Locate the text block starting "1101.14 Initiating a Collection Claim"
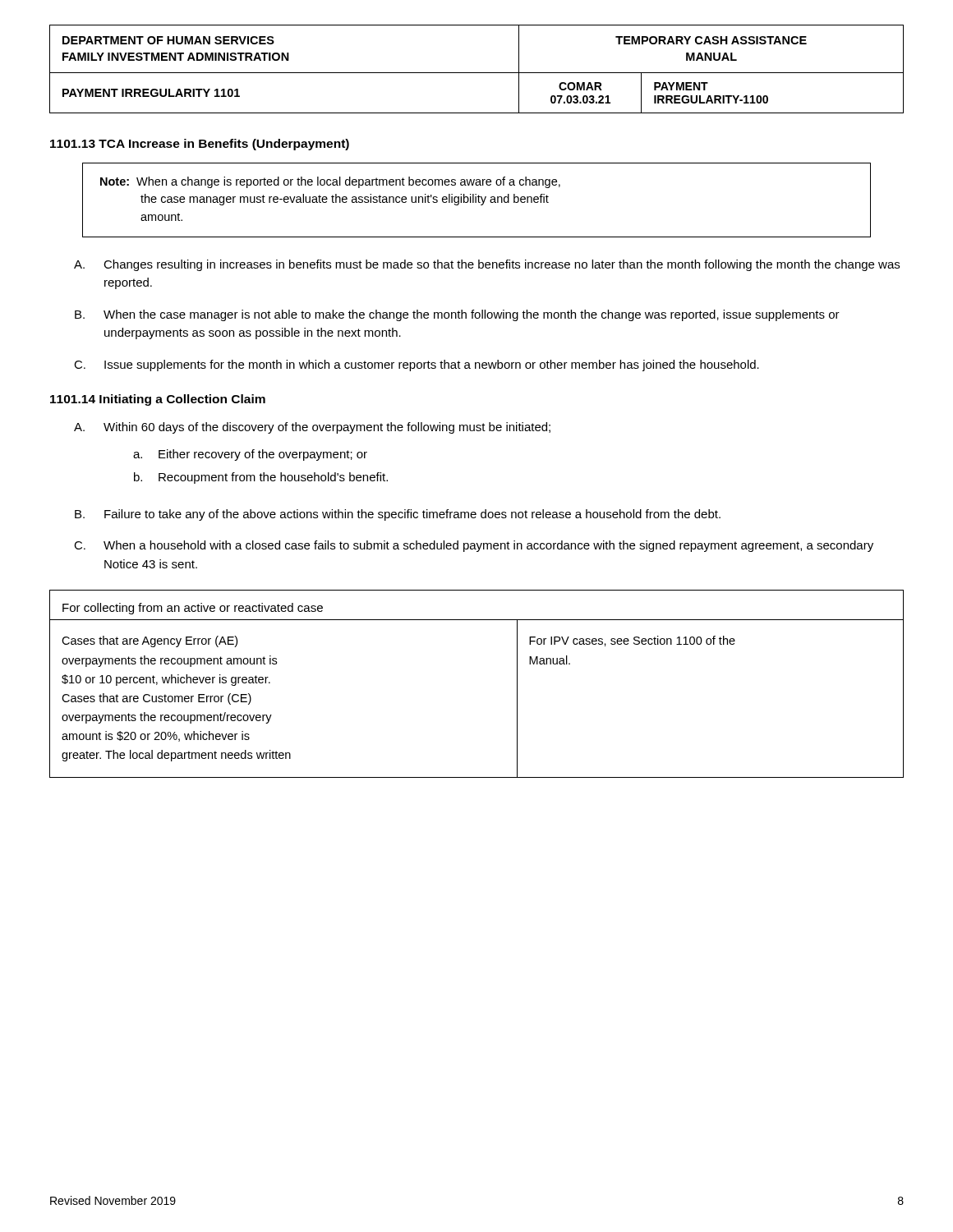The width and height of the screenshot is (953, 1232). point(158,399)
